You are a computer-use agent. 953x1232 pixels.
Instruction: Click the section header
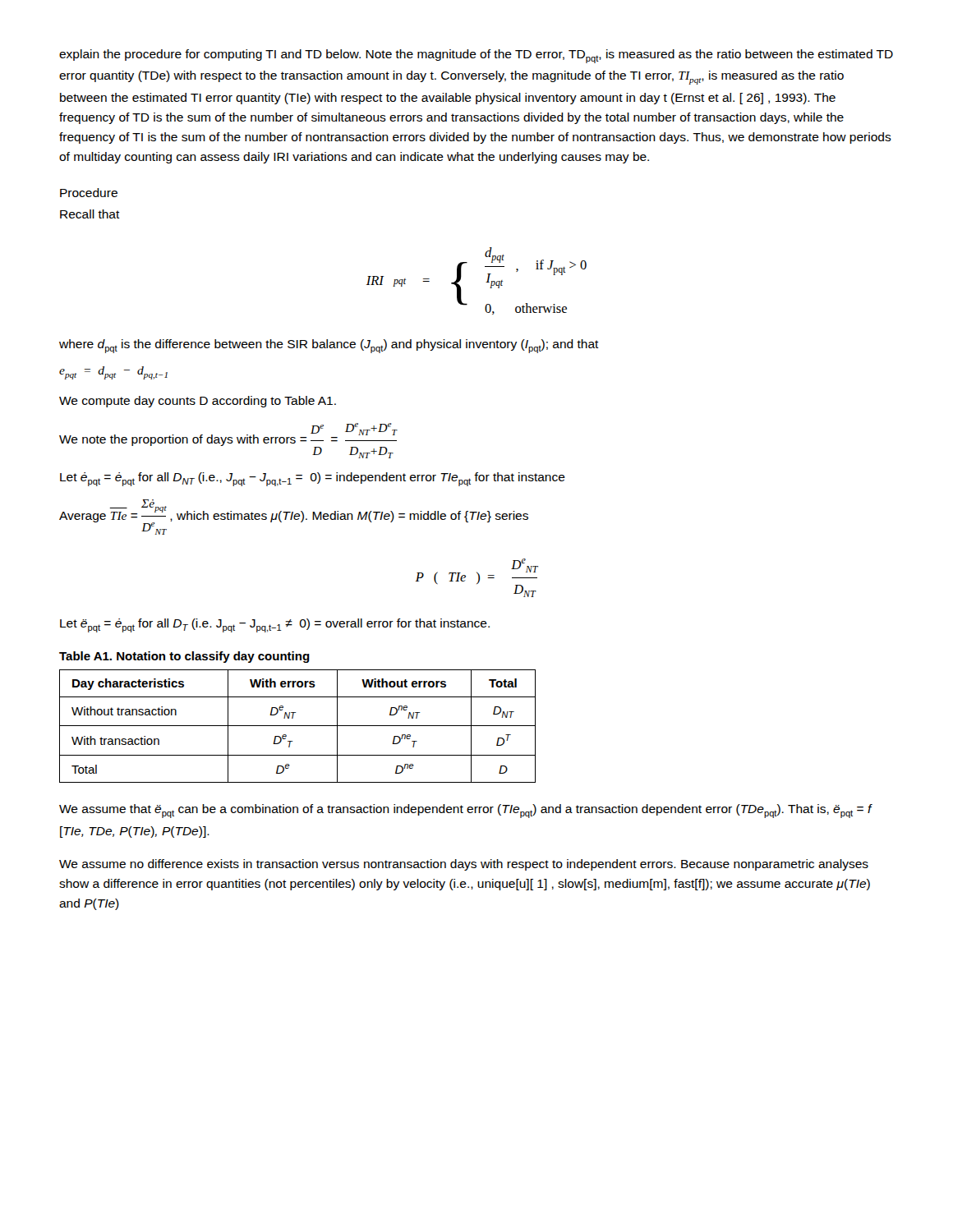pos(89,192)
